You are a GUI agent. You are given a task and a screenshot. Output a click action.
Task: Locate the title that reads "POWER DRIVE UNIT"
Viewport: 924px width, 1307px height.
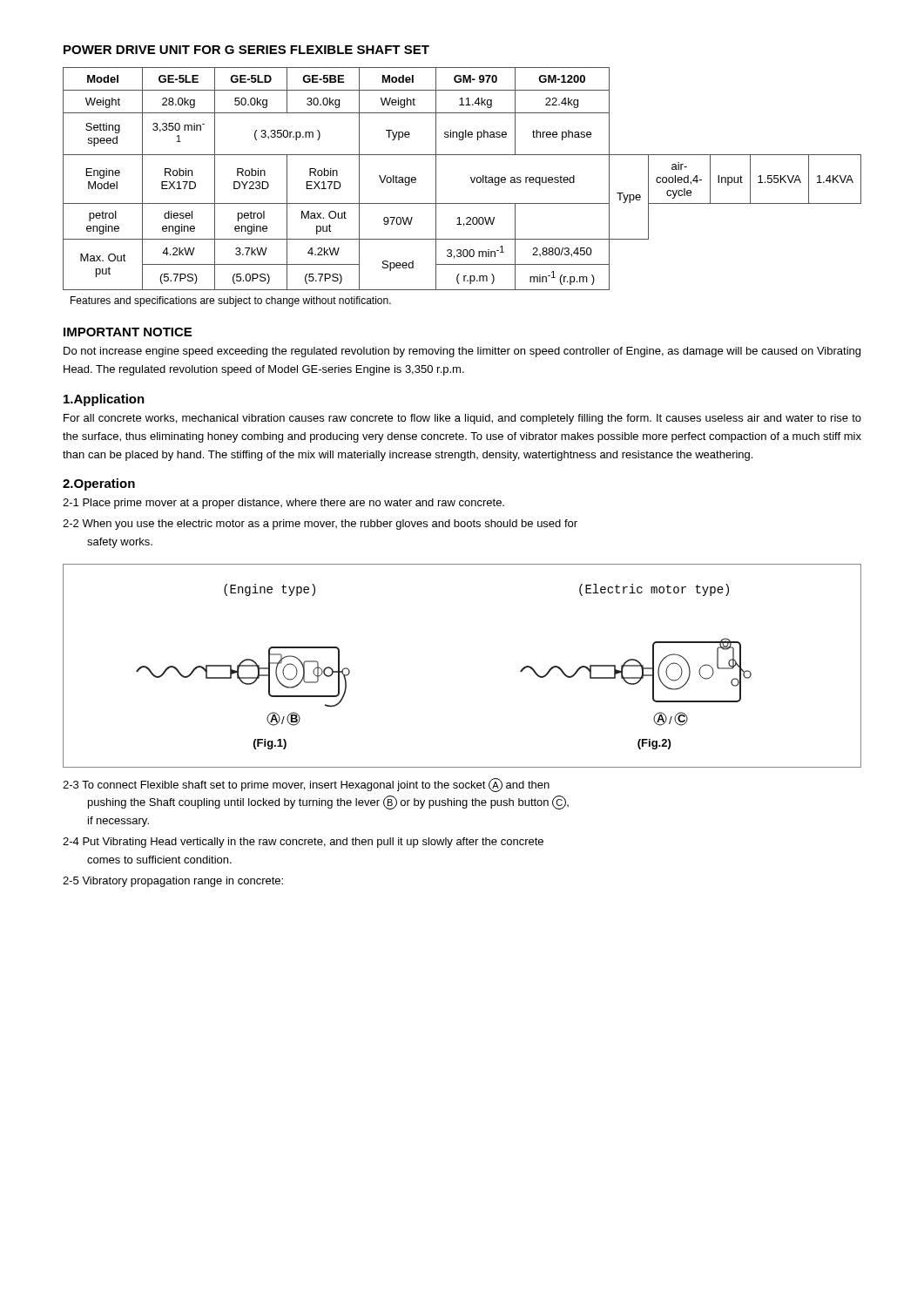pyautogui.click(x=246, y=49)
